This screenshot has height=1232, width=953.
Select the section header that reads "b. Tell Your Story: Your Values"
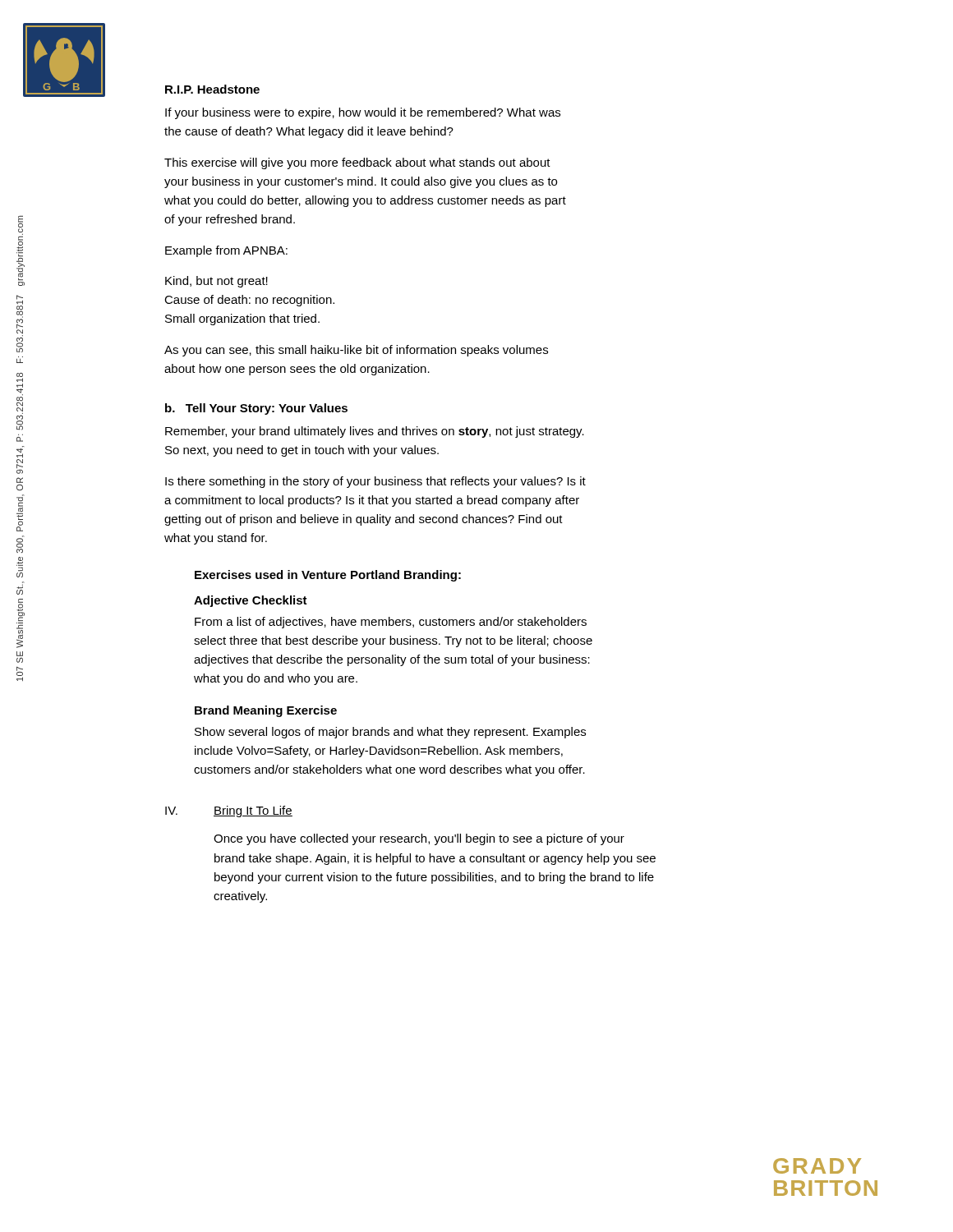pyautogui.click(x=256, y=408)
